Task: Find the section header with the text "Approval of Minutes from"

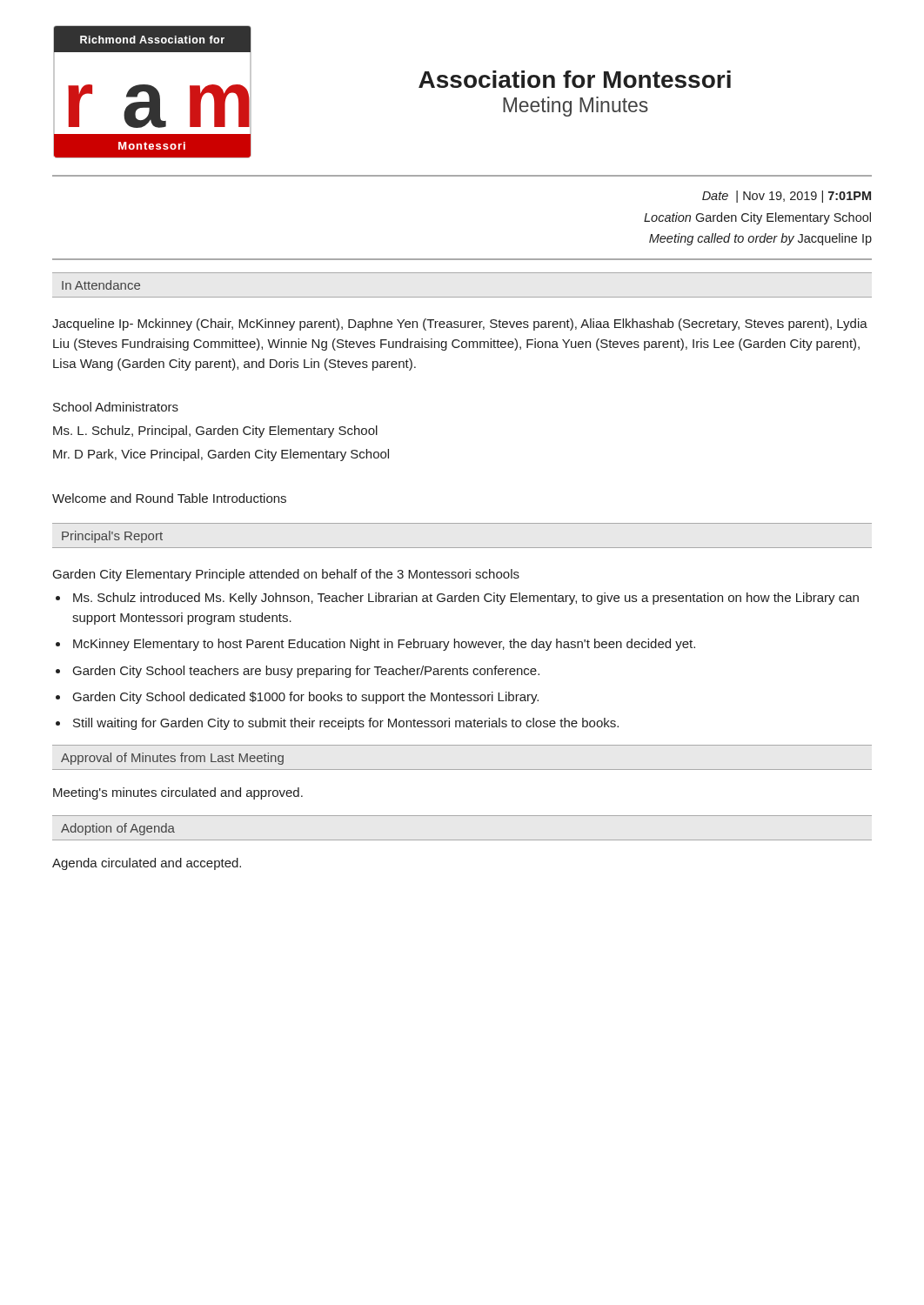Action: 173,758
